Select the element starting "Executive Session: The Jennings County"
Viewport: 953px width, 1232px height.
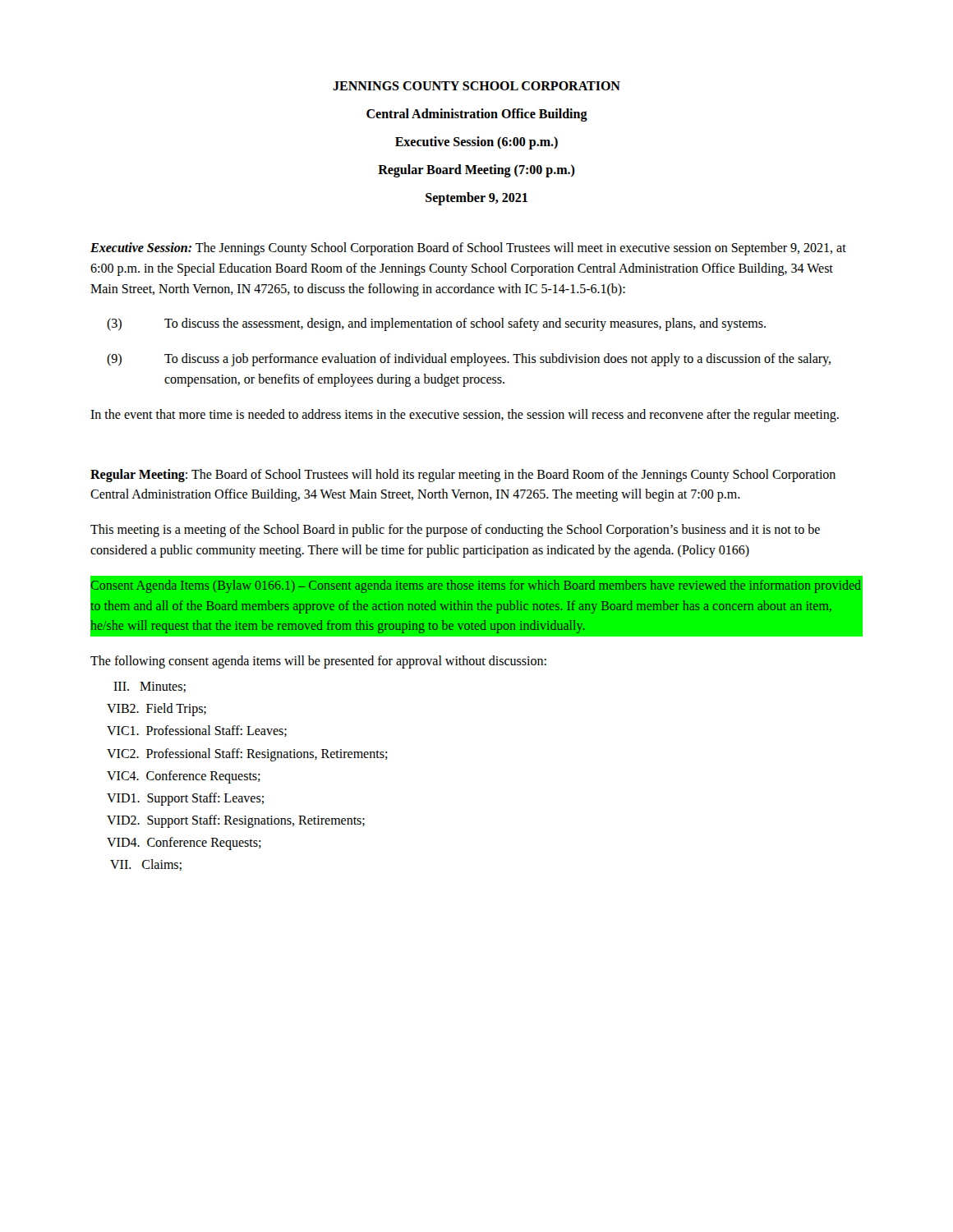(468, 268)
